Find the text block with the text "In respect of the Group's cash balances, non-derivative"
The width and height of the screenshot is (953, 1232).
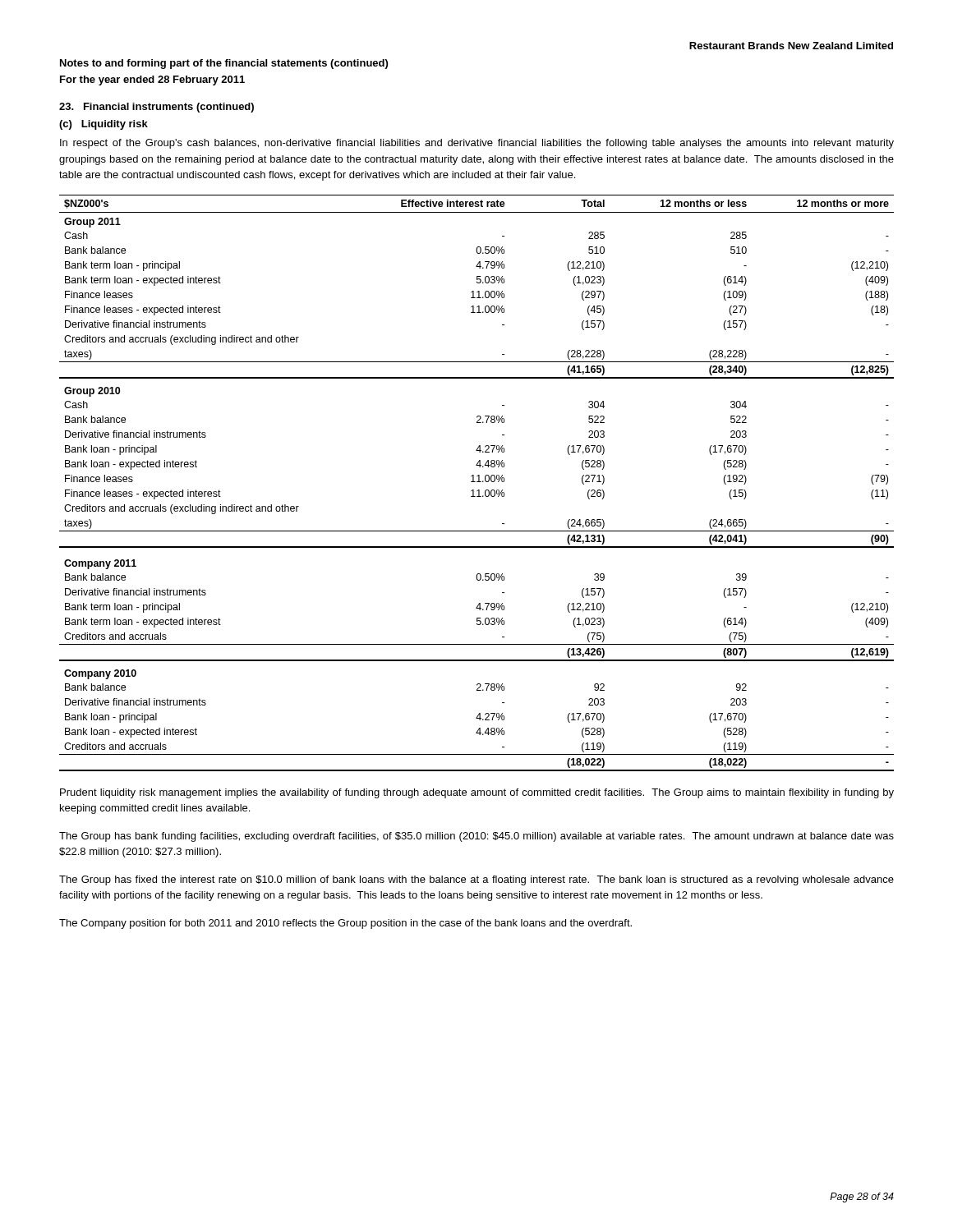476,159
